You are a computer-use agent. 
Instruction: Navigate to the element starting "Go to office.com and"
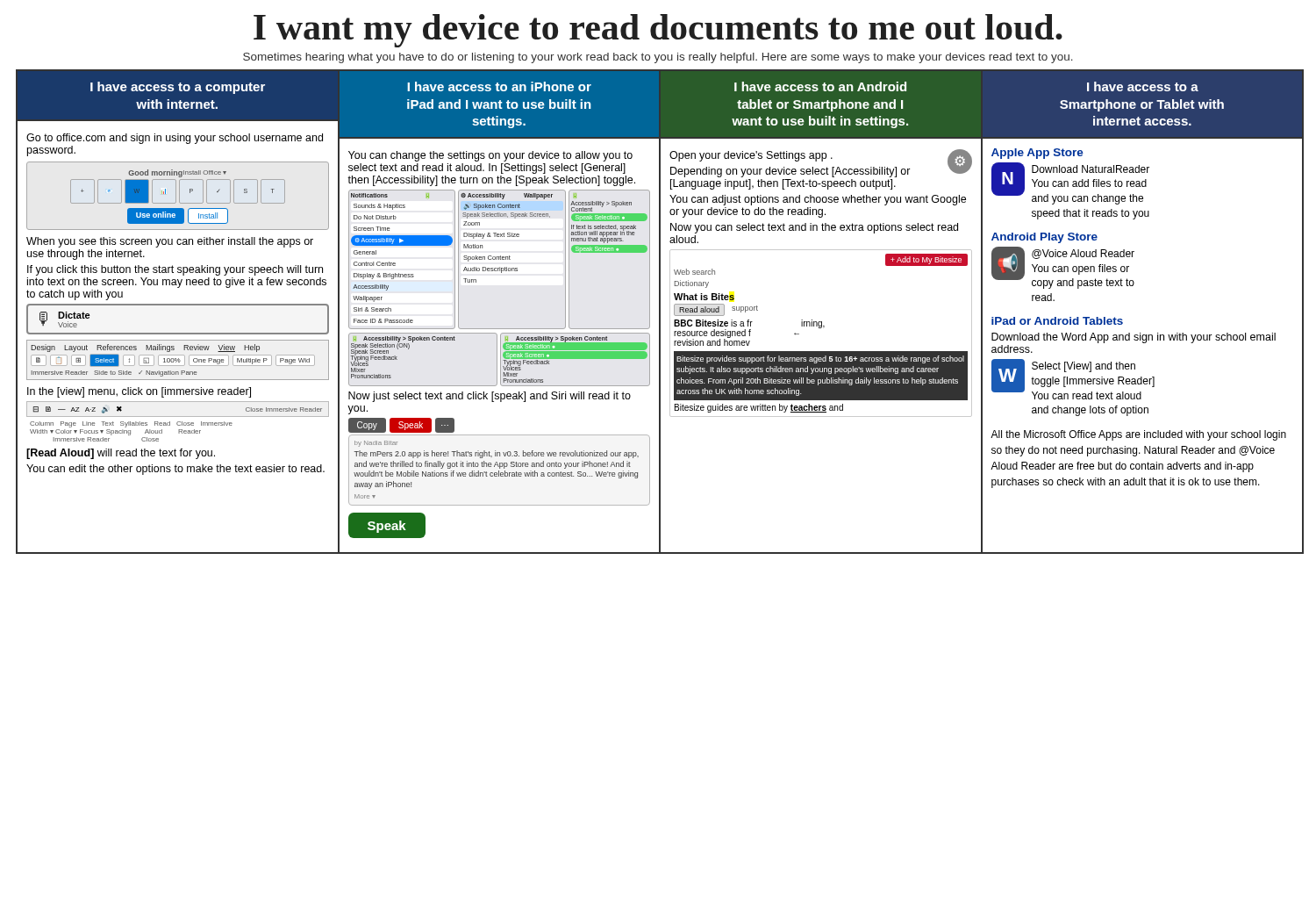pyautogui.click(x=177, y=144)
